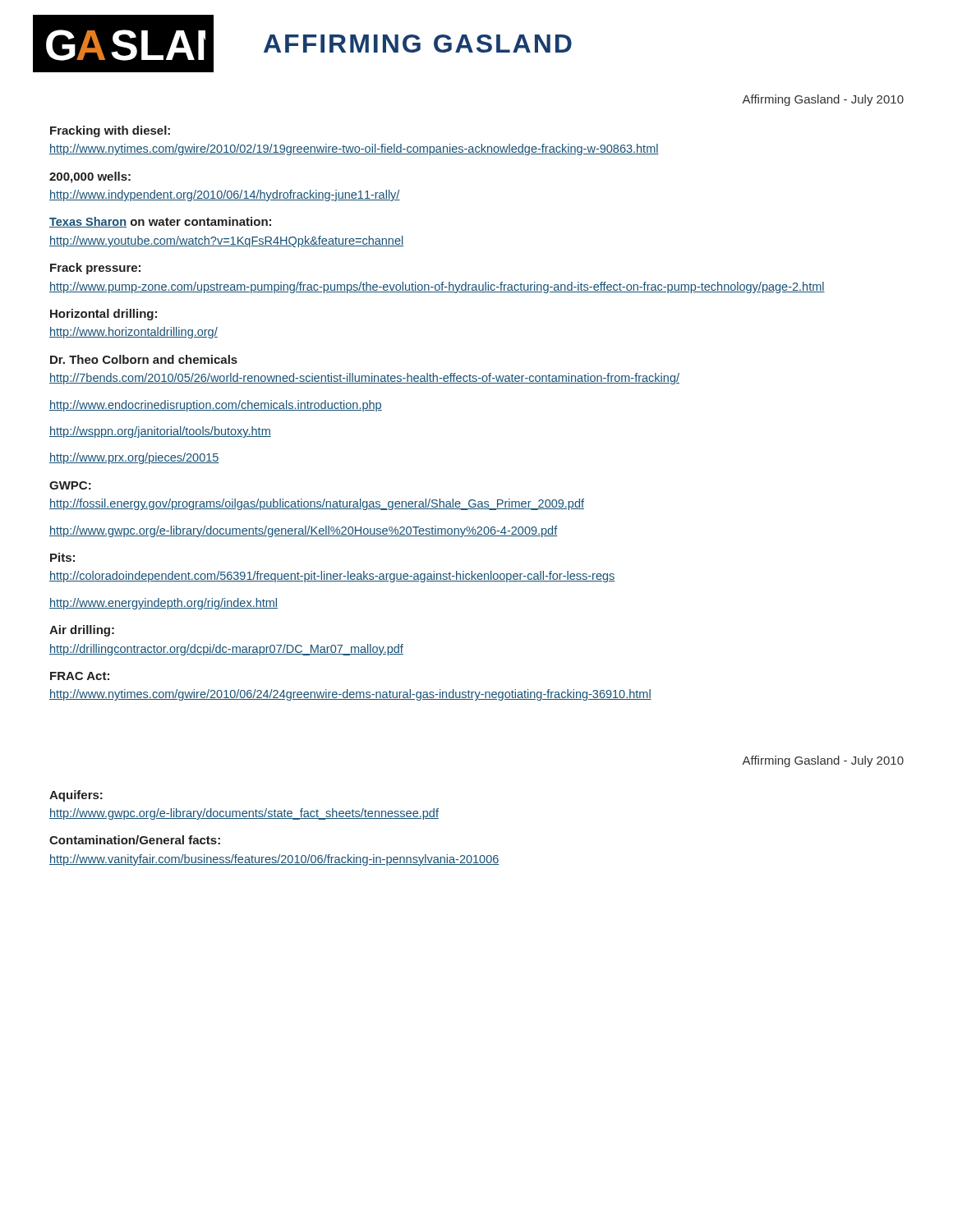Find the text starting "Pits: http://coloradoindependent.com/56391/frequent-pit-liner-leaks-argue-against-hickenlooper-call-for-less-regs"
This screenshot has width=953, height=1232.
click(x=476, y=567)
